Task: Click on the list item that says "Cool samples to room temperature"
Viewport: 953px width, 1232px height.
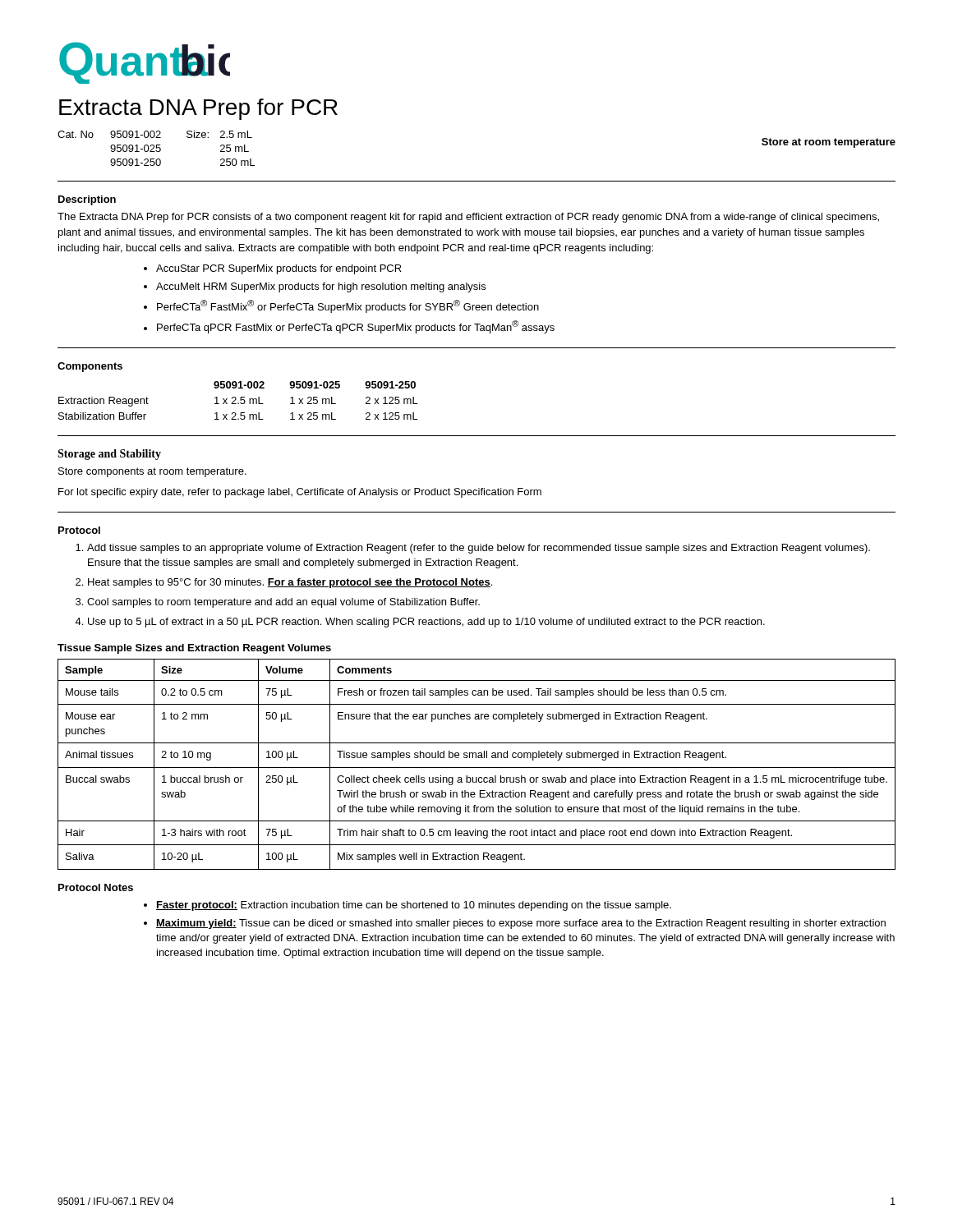Action: click(x=284, y=602)
